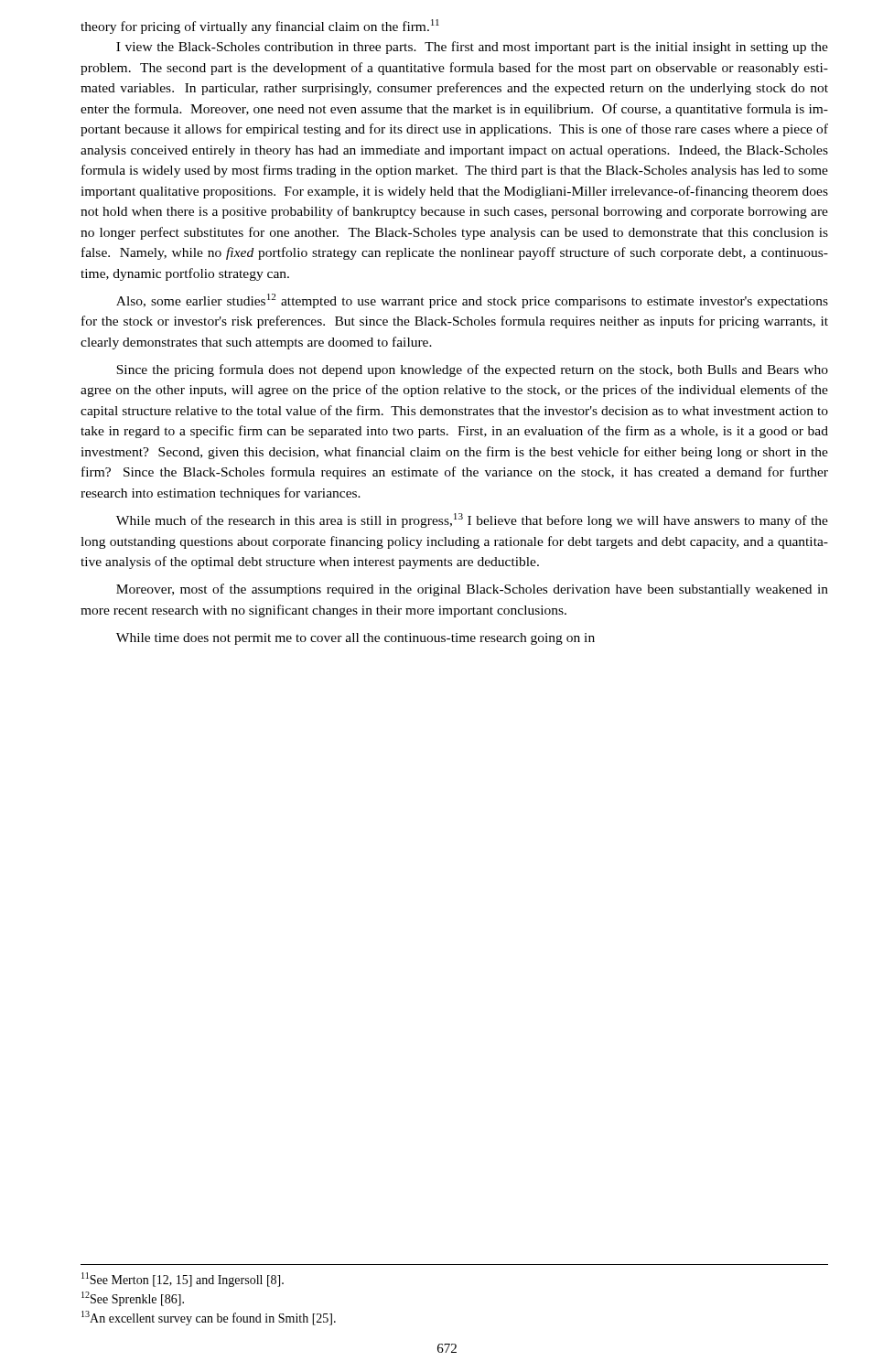Click on the text block starting "Moreover, most of"
The width and height of the screenshot is (894, 1372).
pyautogui.click(x=454, y=600)
